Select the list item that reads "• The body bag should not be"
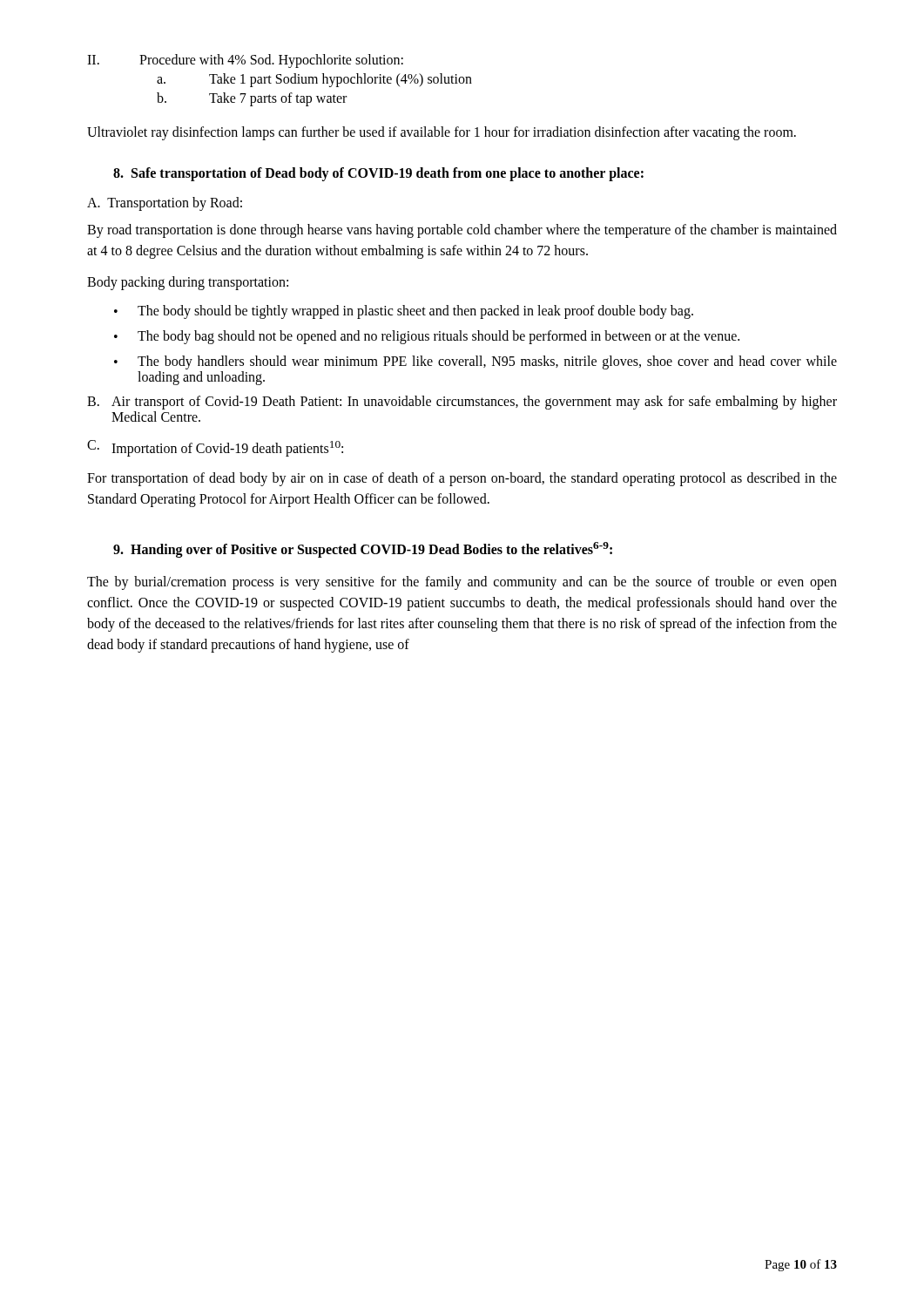The height and width of the screenshot is (1307, 924). [x=475, y=337]
